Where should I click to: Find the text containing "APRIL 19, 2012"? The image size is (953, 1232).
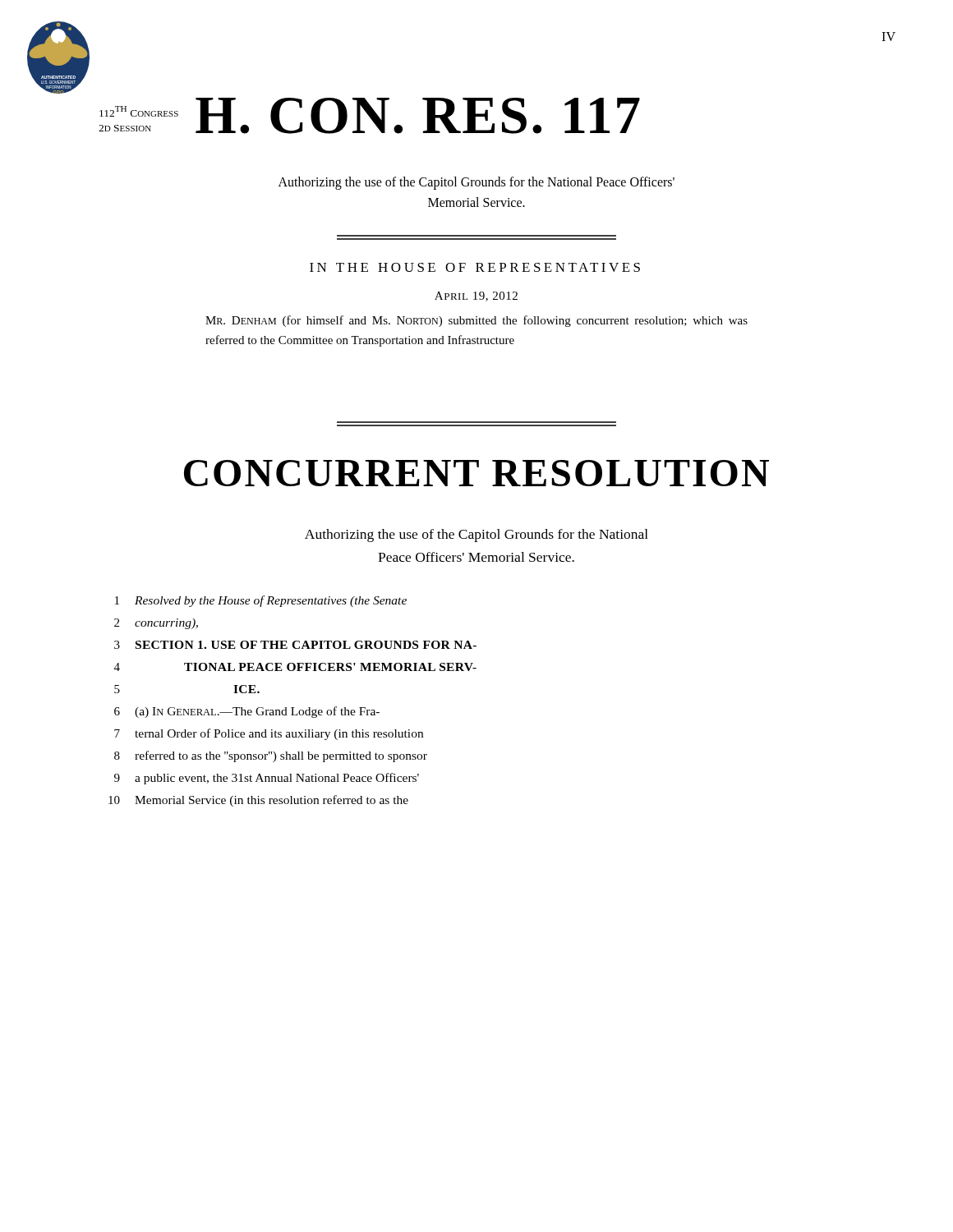point(476,296)
